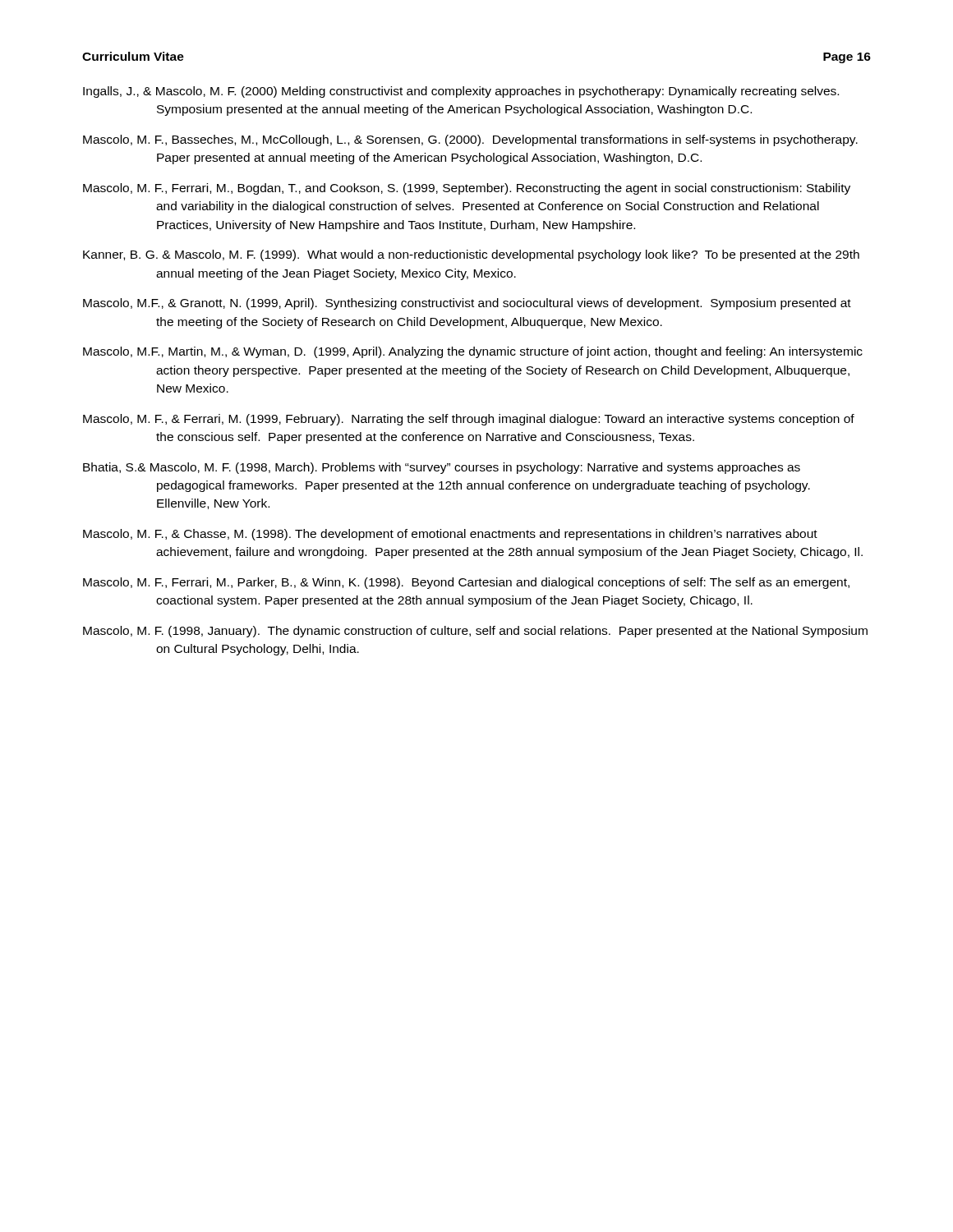Locate the element starting "Kanner, B. G. & Mascolo, M. F."
953x1232 pixels.
click(471, 264)
